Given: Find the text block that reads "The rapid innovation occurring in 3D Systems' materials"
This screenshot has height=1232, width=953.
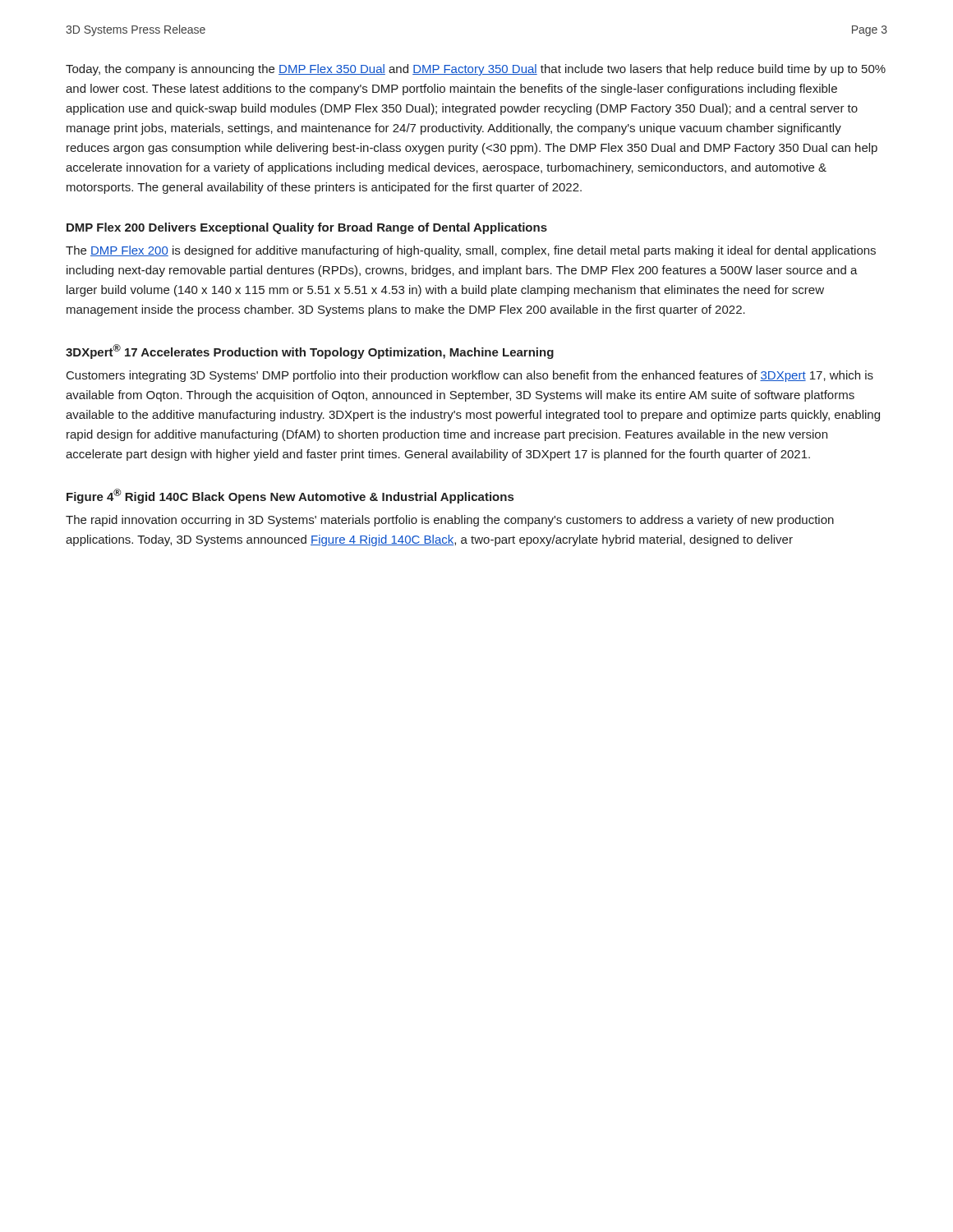Looking at the screenshot, I should click(x=450, y=529).
